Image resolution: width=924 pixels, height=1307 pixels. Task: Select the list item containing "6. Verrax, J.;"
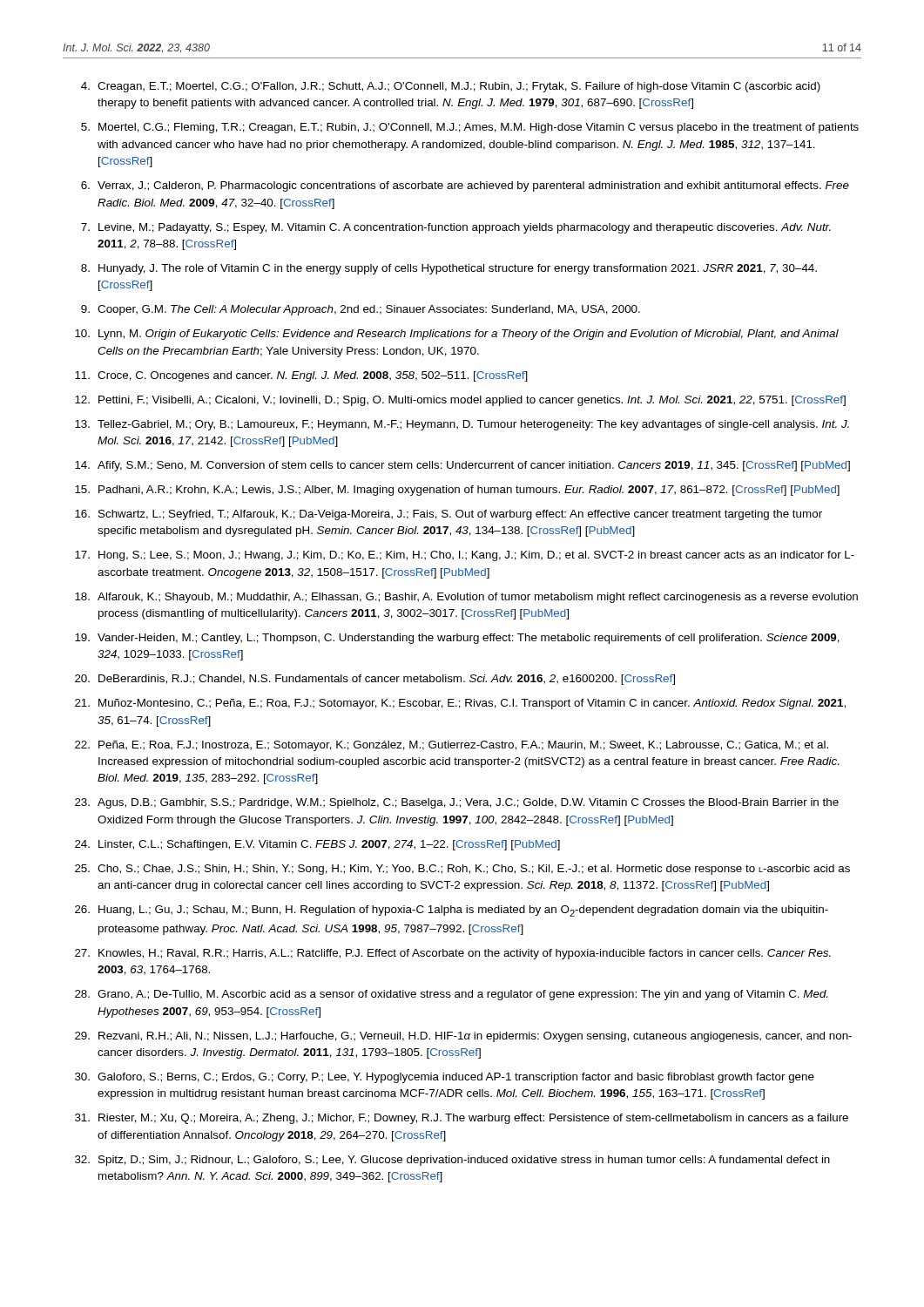click(462, 194)
